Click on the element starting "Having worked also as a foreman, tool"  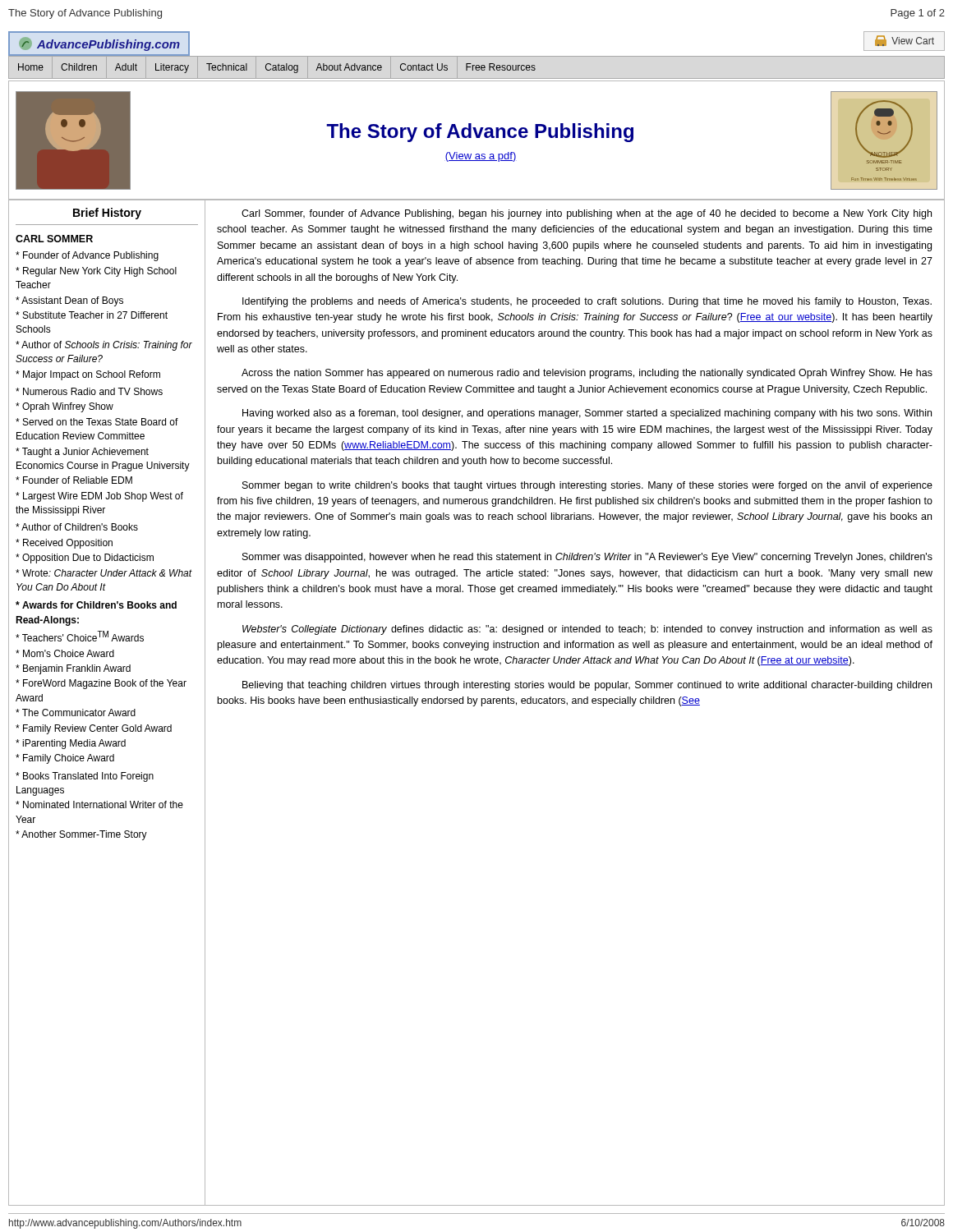pyautogui.click(x=575, y=437)
